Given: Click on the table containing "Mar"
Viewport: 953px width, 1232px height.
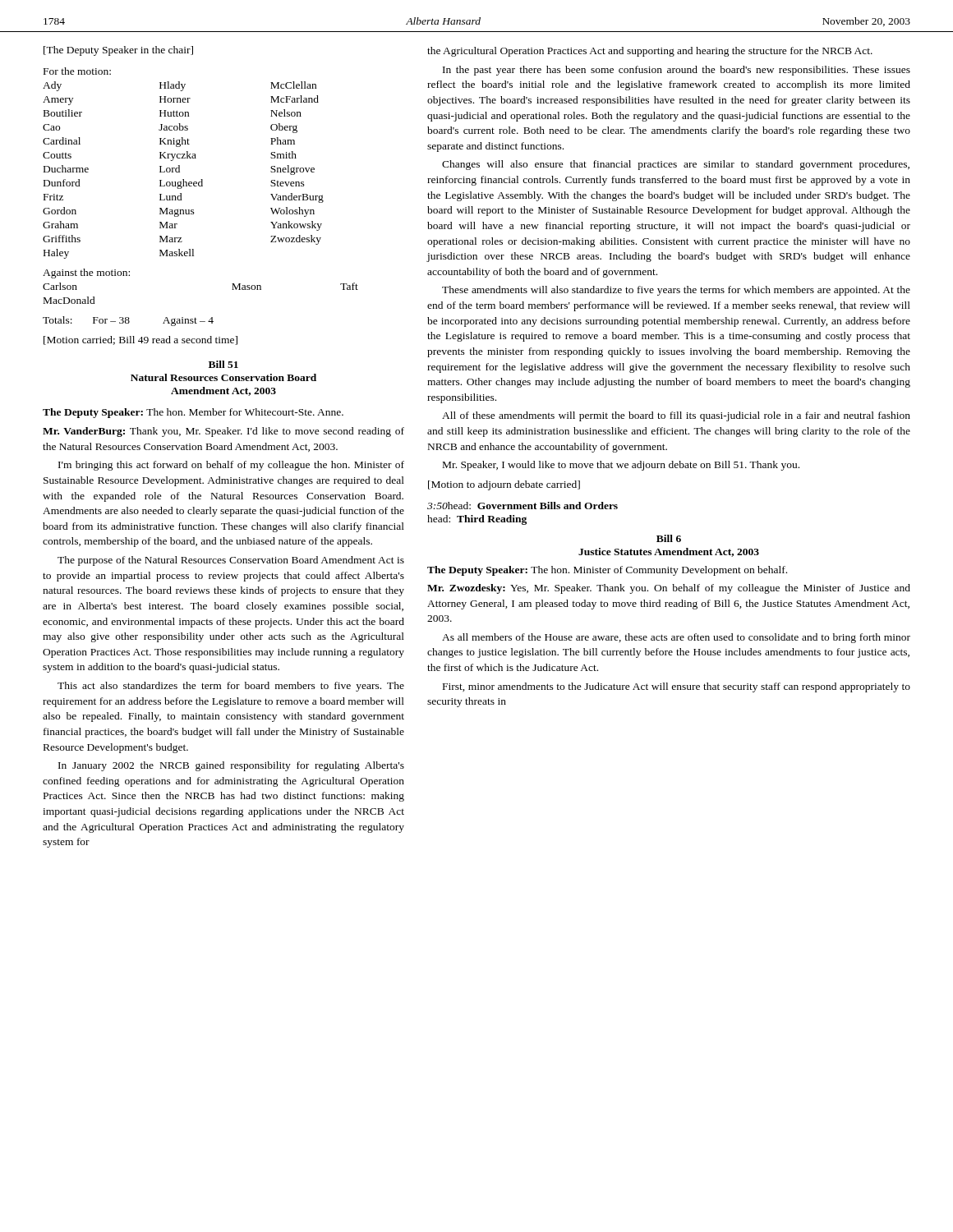Looking at the screenshot, I should coord(223,169).
